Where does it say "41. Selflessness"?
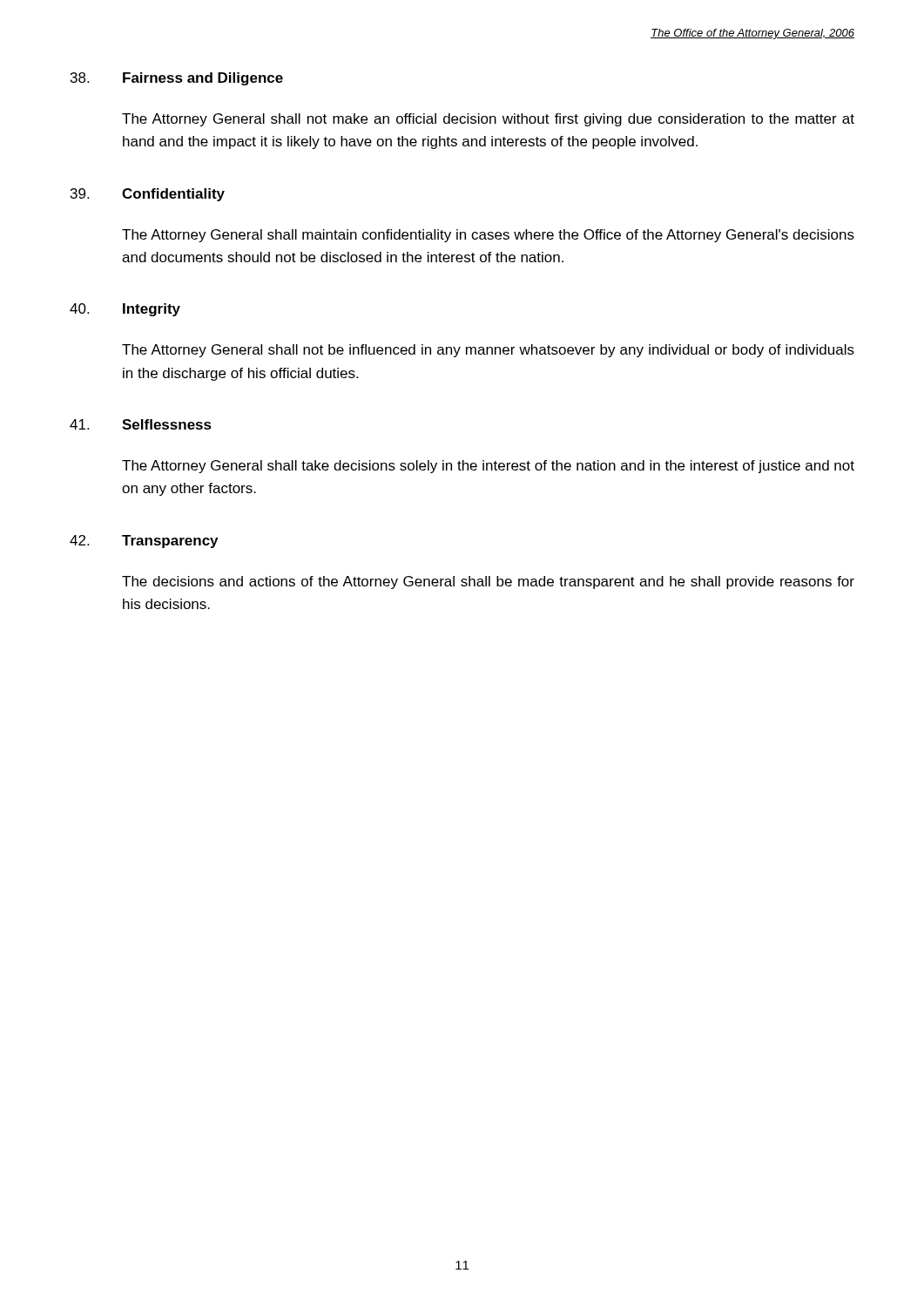 click(x=141, y=424)
